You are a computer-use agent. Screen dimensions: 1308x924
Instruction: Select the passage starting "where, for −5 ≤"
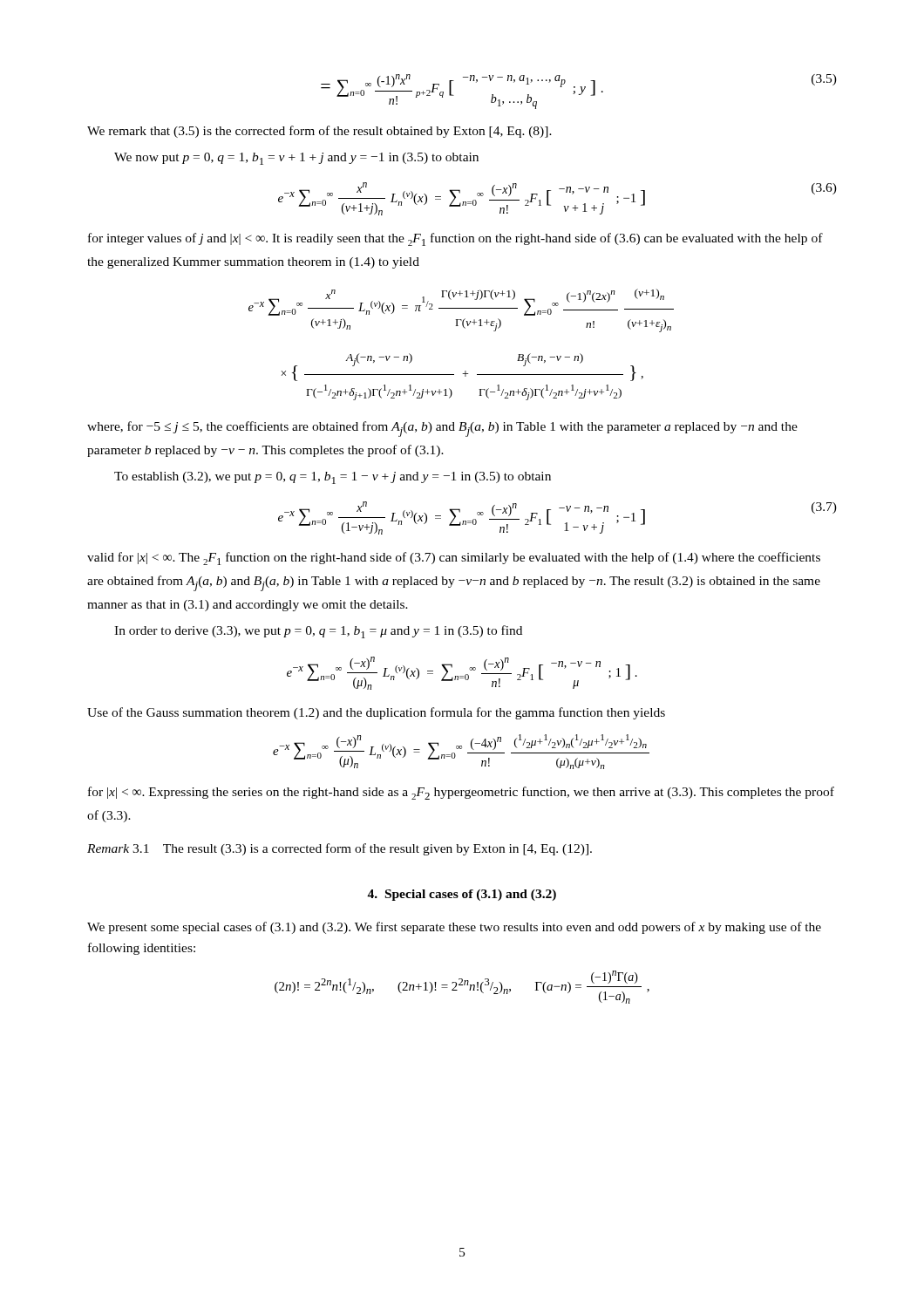(442, 438)
